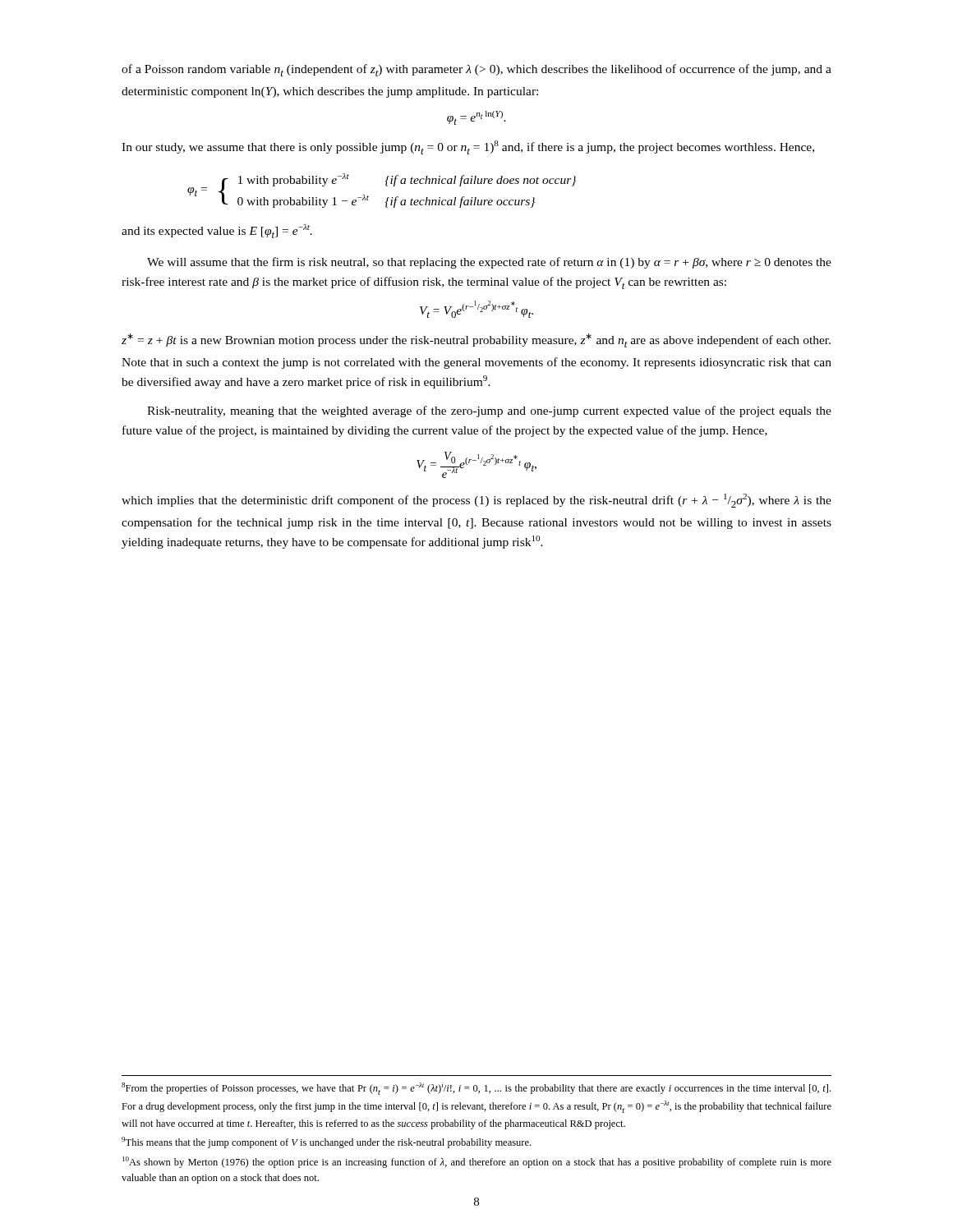The height and width of the screenshot is (1232, 953).
Task: Click on the region starting "In our study, we assume that there is"
Action: pyautogui.click(x=476, y=148)
